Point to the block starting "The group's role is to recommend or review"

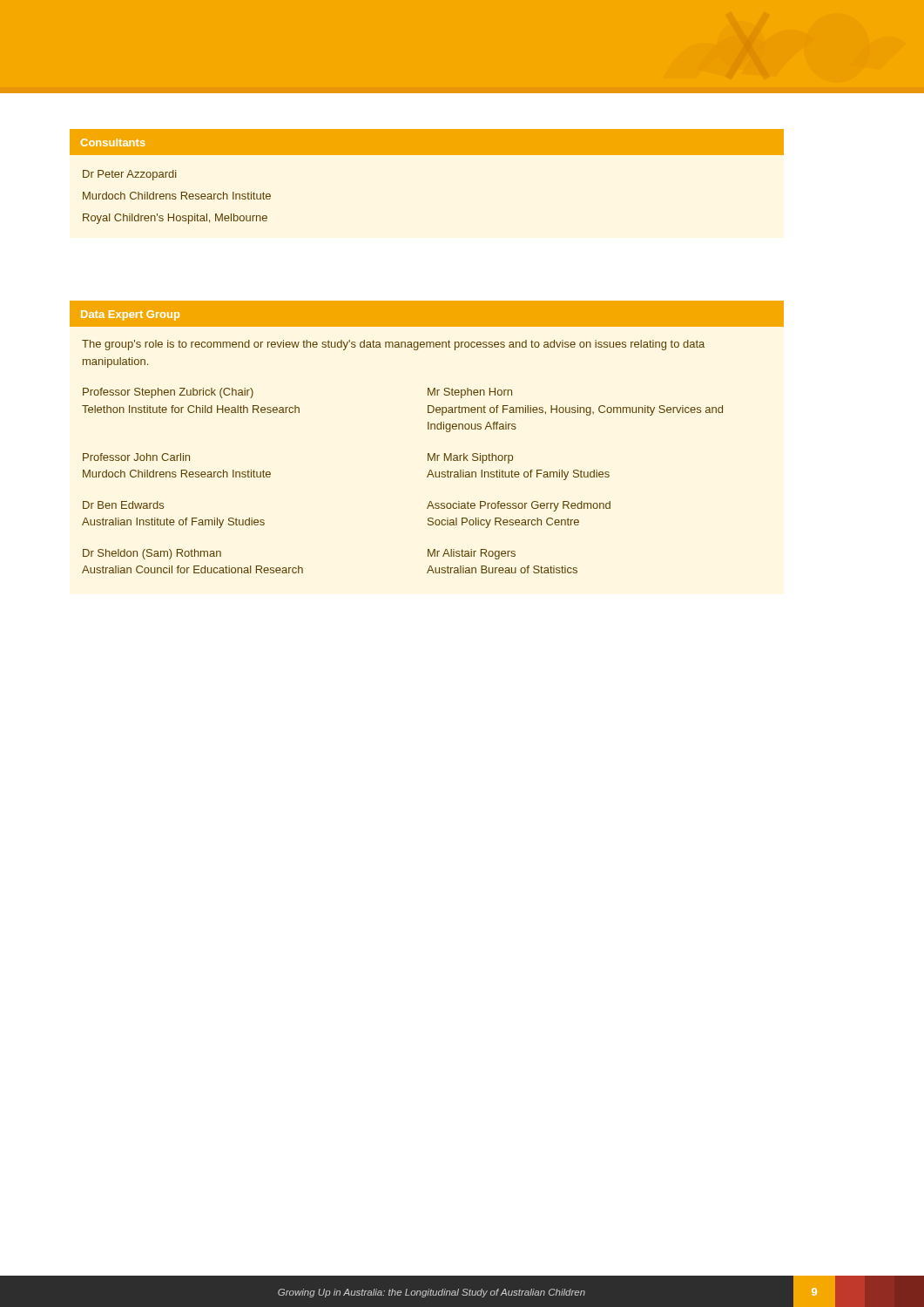coord(393,352)
